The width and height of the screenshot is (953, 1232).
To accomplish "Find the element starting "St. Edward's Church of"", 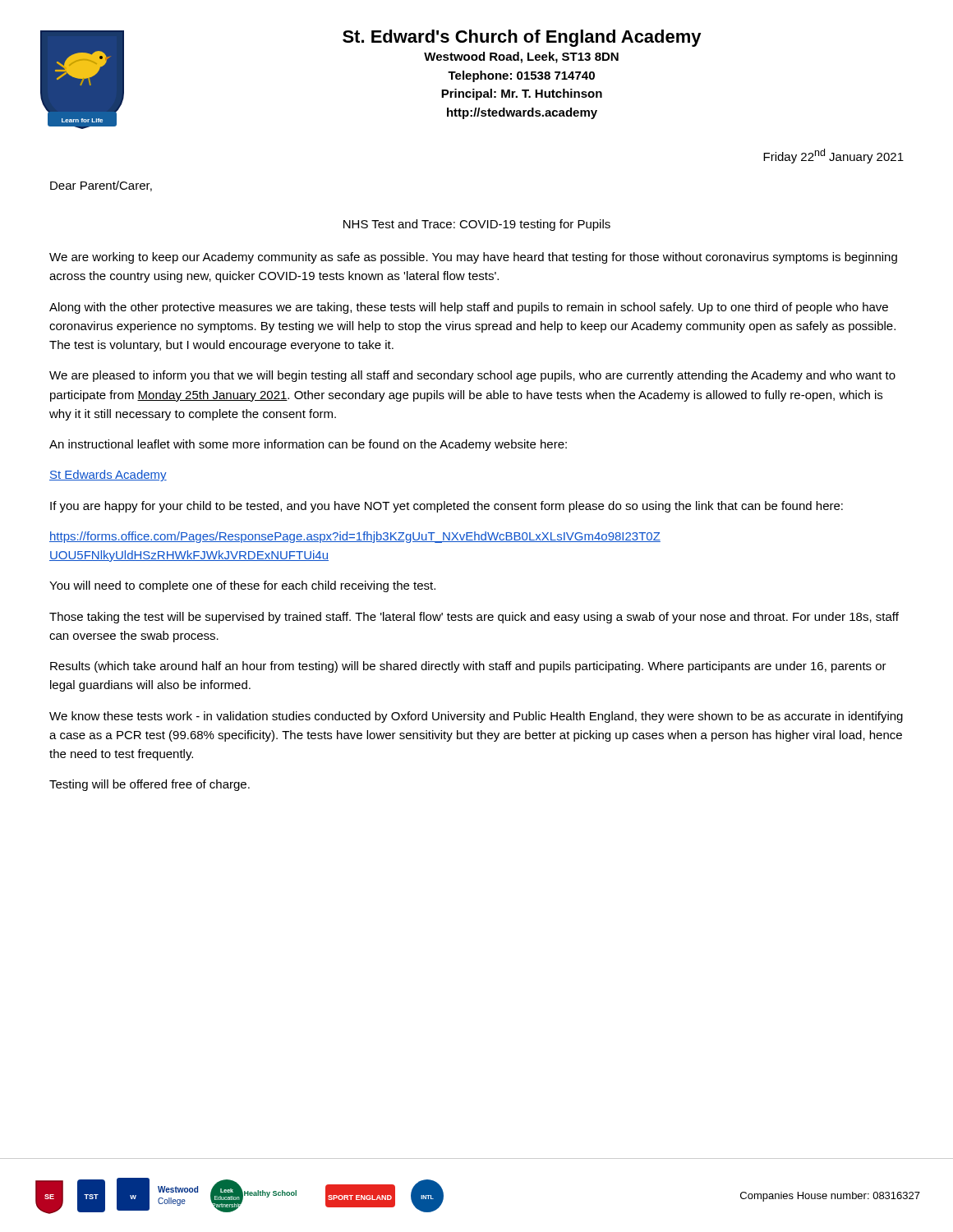I will [522, 74].
